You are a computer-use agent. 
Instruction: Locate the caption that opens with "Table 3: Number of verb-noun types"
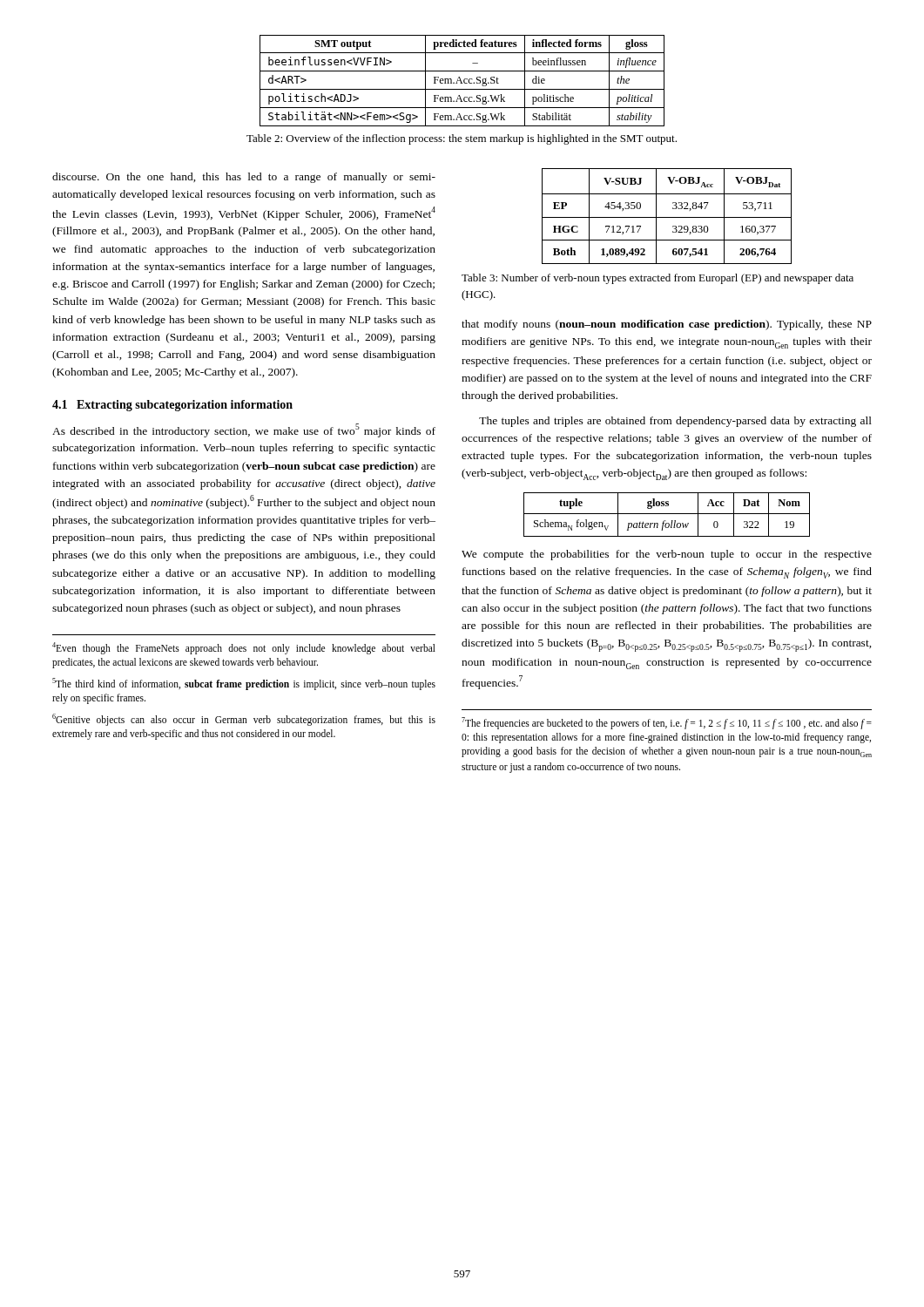(x=658, y=286)
